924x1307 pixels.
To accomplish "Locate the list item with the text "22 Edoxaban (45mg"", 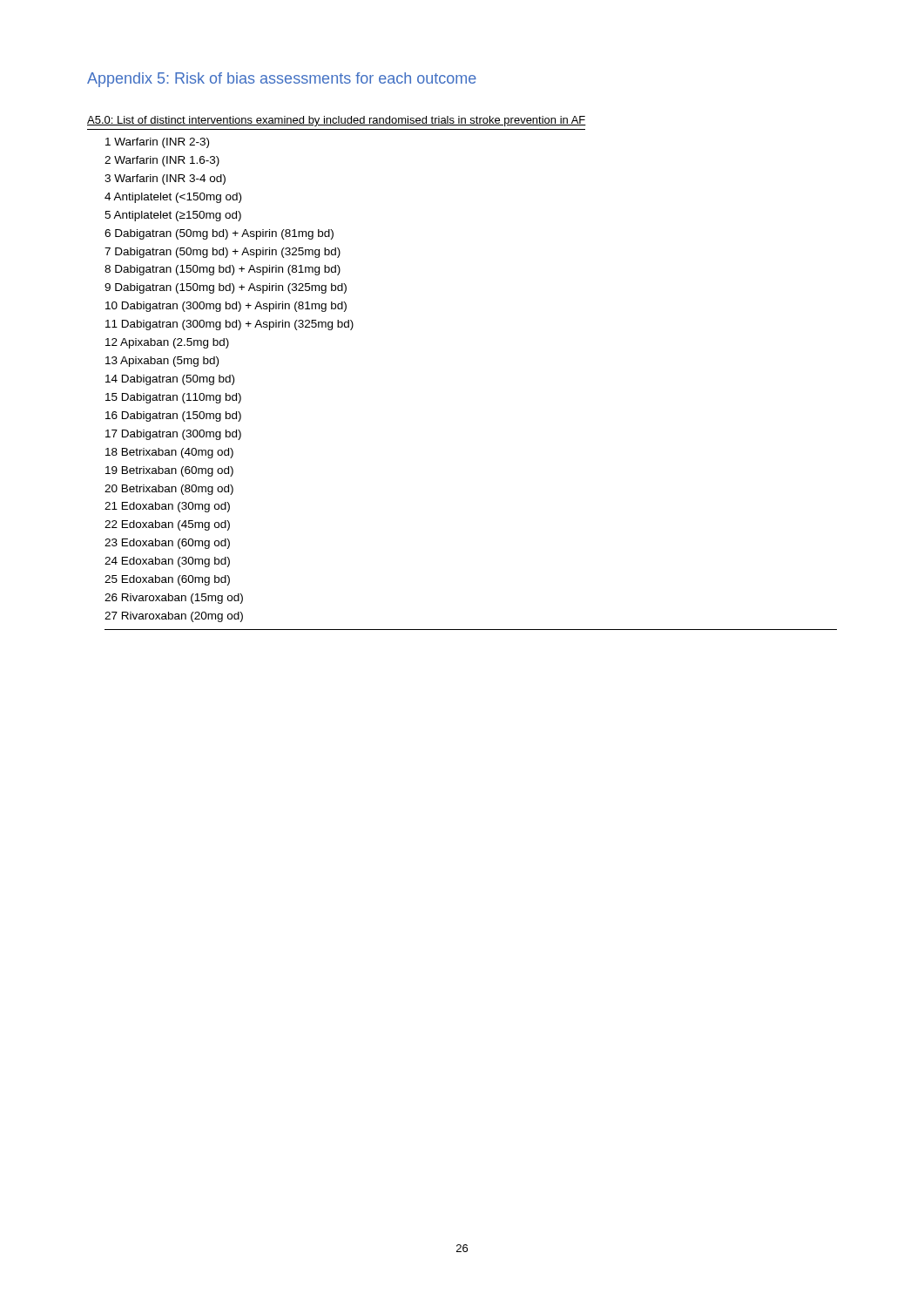I will (168, 524).
